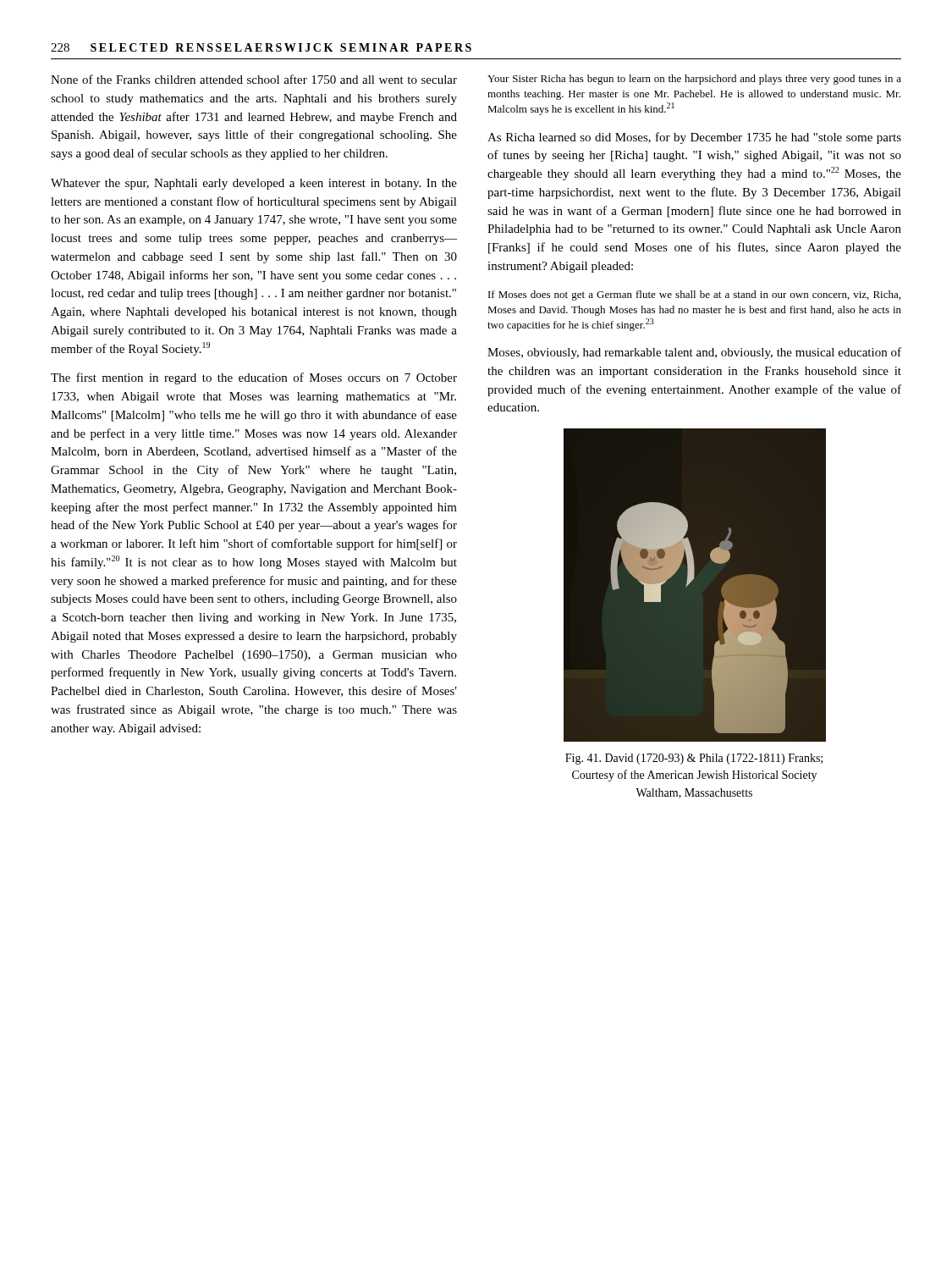Locate the block of text that opens with "Moses, obviously, had remarkable"
952x1270 pixels.
click(x=694, y=381)
